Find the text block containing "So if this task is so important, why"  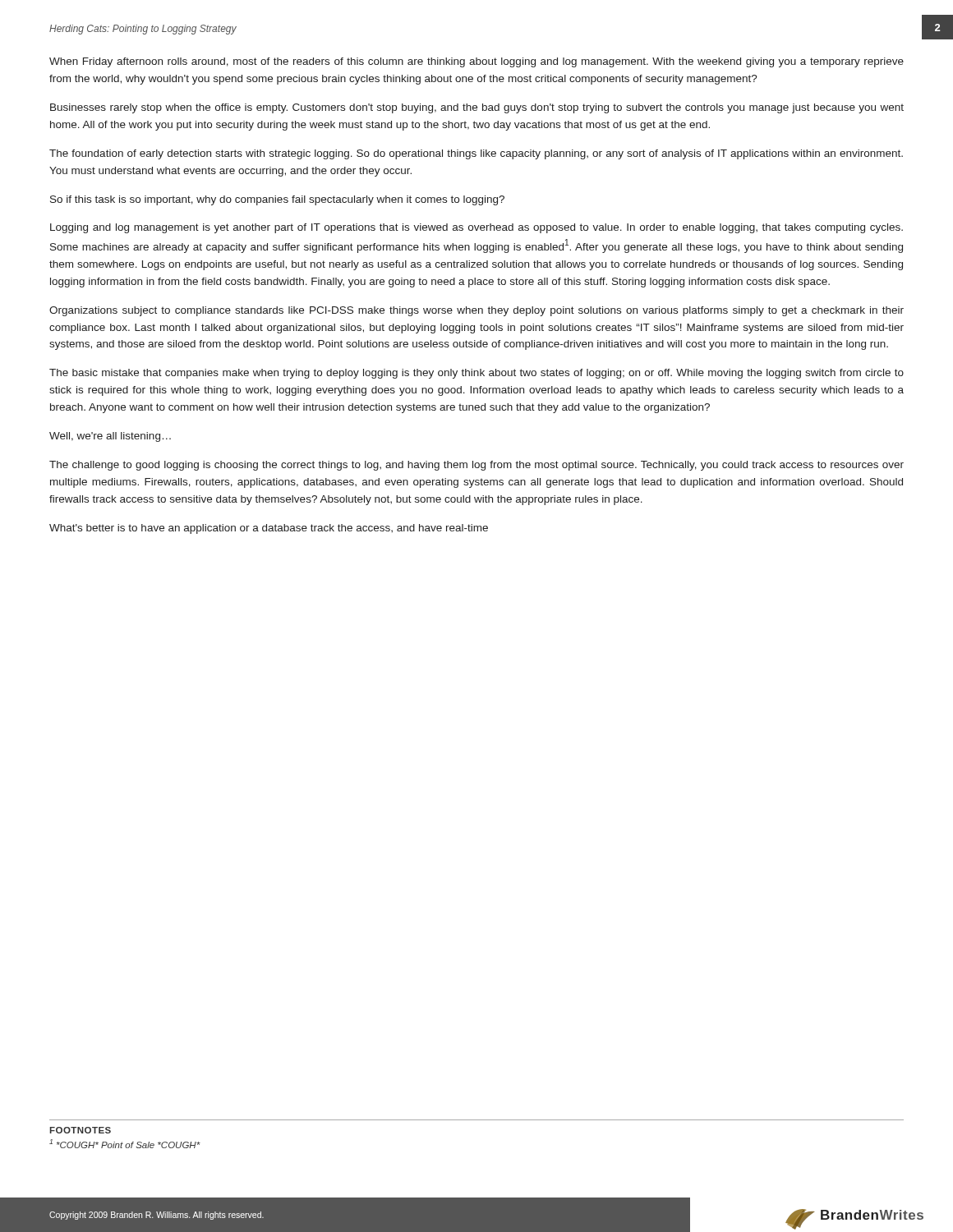pos(277,199)
